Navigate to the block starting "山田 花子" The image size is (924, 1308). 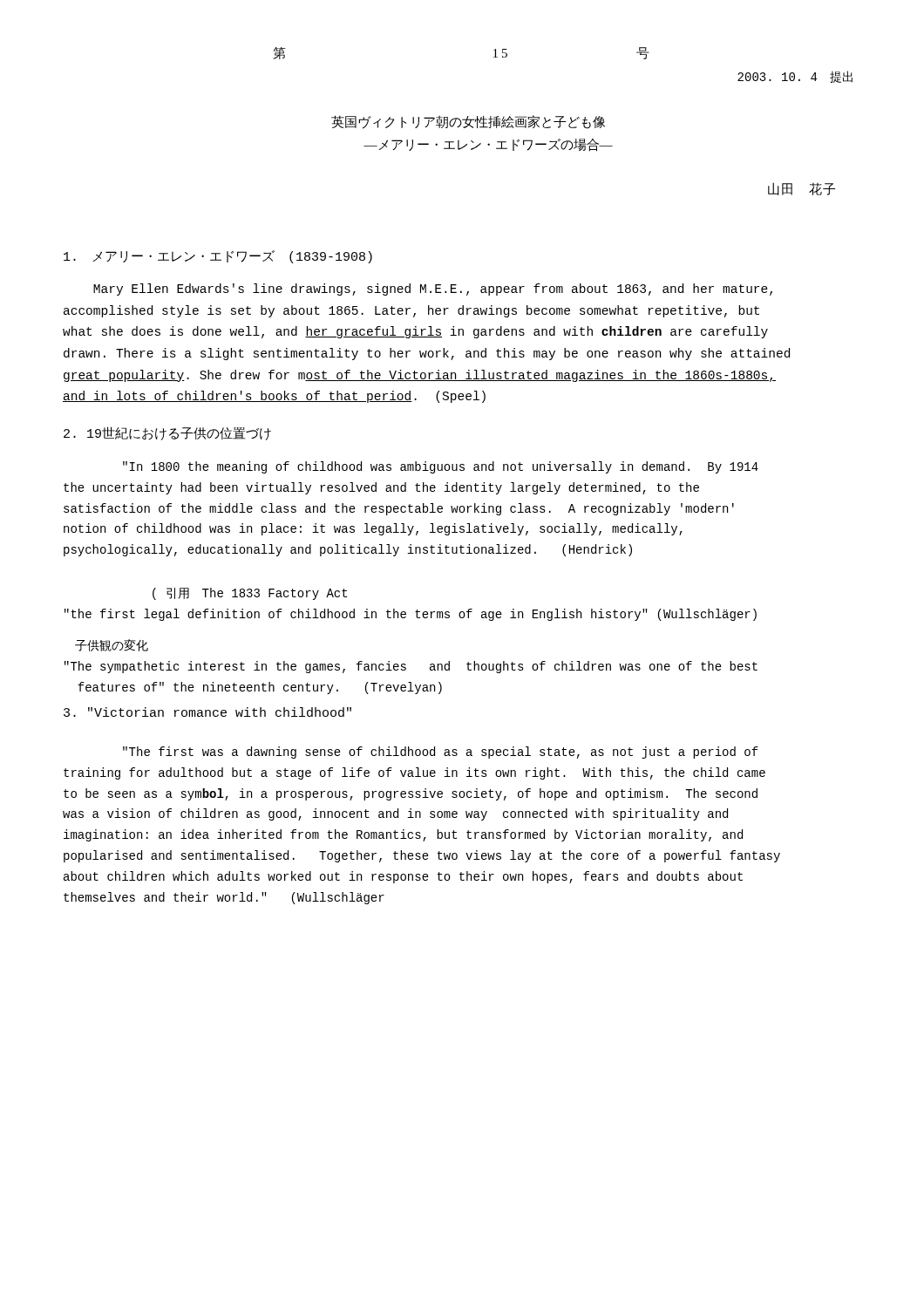tap(760, 189)
